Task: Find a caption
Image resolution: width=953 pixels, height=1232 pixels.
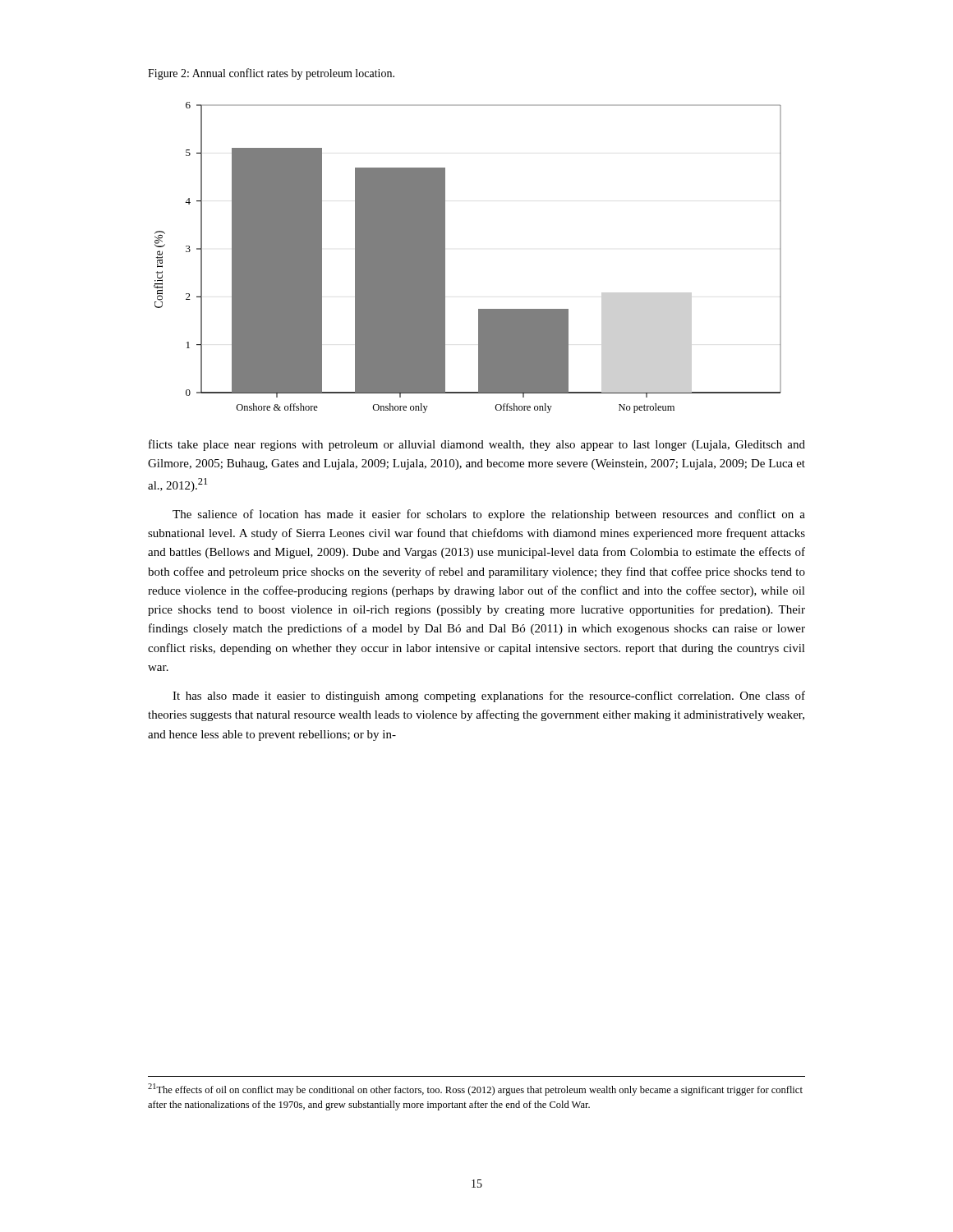Action: [x=272, y=74]
